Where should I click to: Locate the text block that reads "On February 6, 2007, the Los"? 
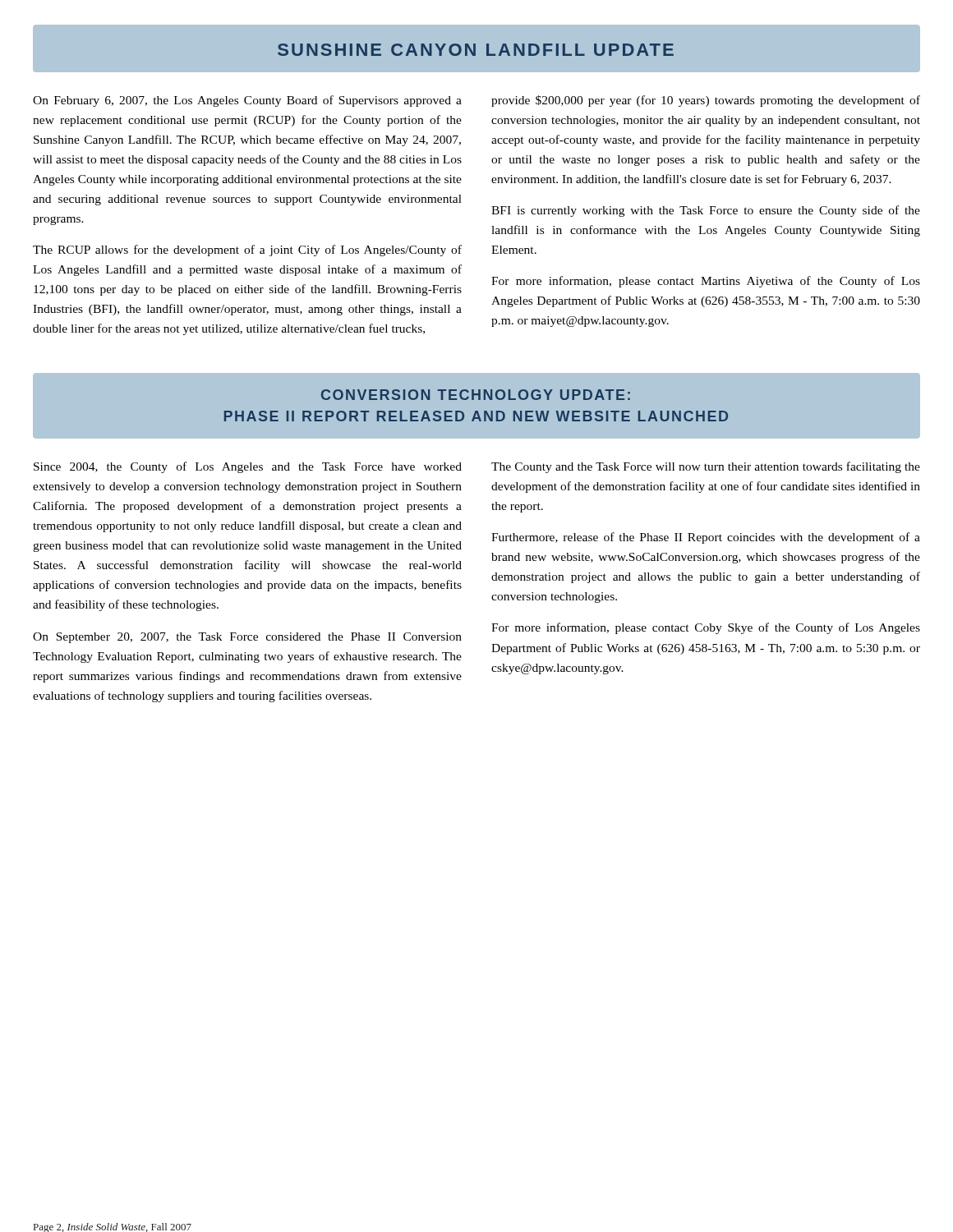pos(247,214)
